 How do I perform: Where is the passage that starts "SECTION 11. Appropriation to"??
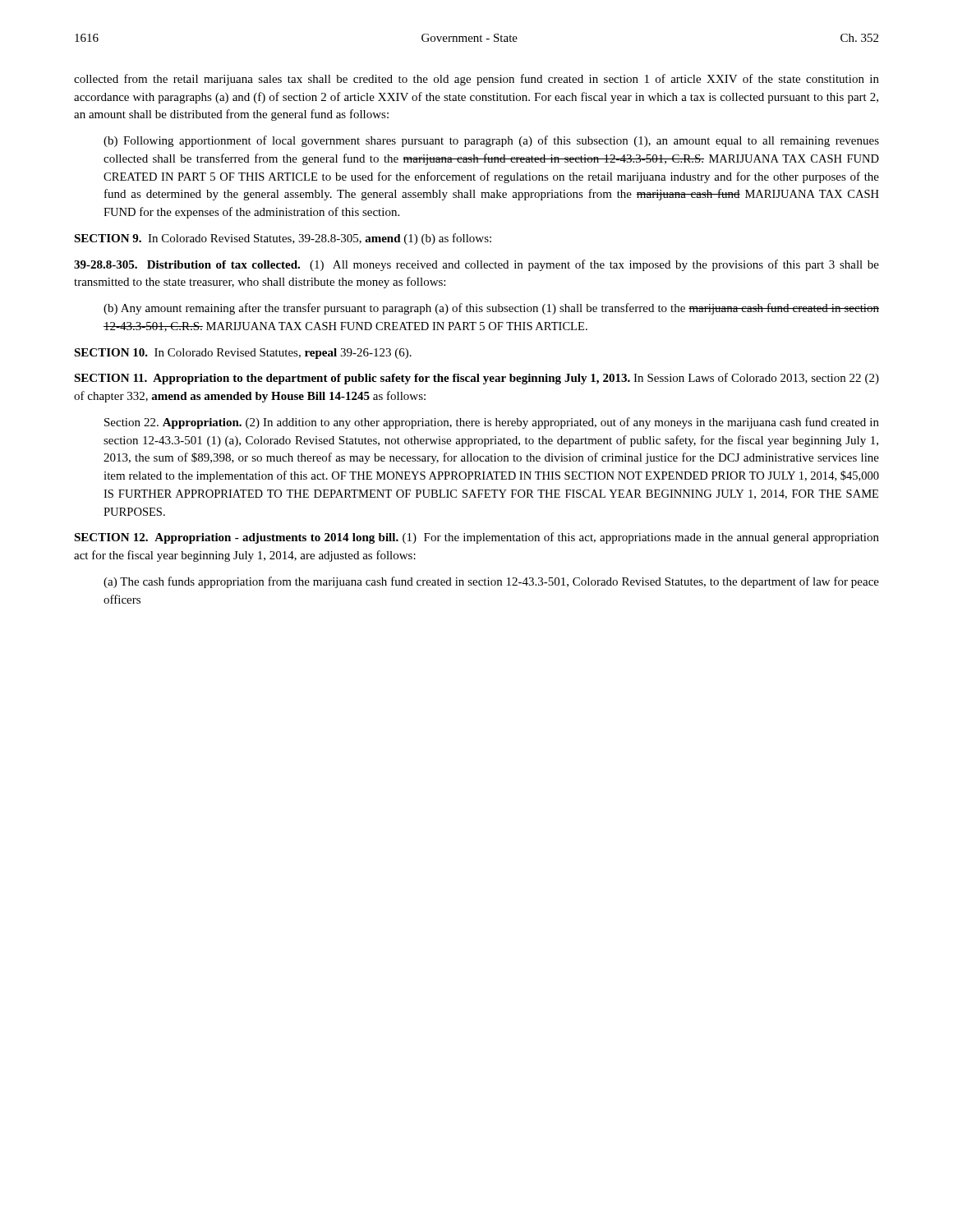click(x=476, y=388)
